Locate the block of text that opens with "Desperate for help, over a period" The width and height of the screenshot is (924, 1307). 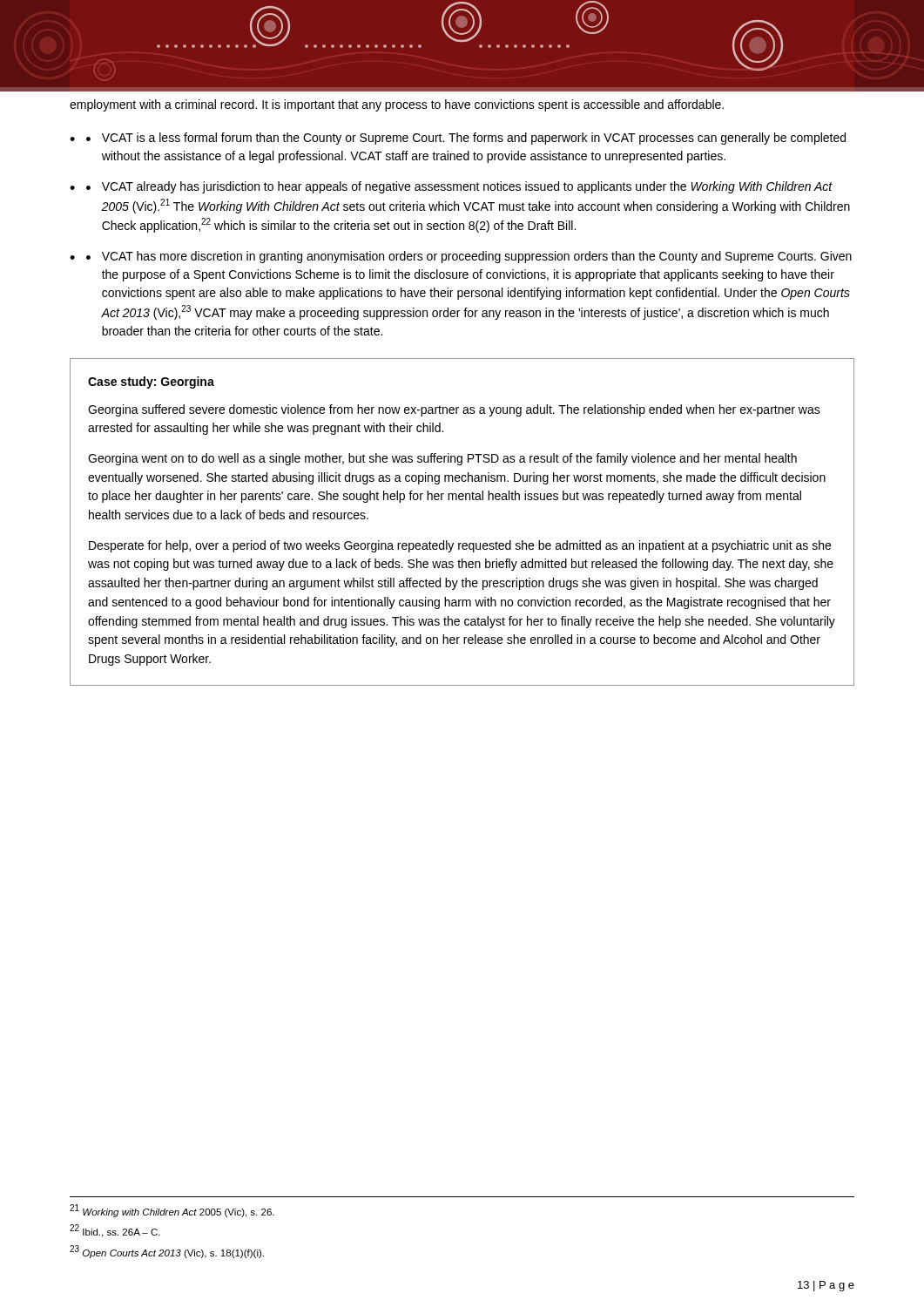(461, 602)
